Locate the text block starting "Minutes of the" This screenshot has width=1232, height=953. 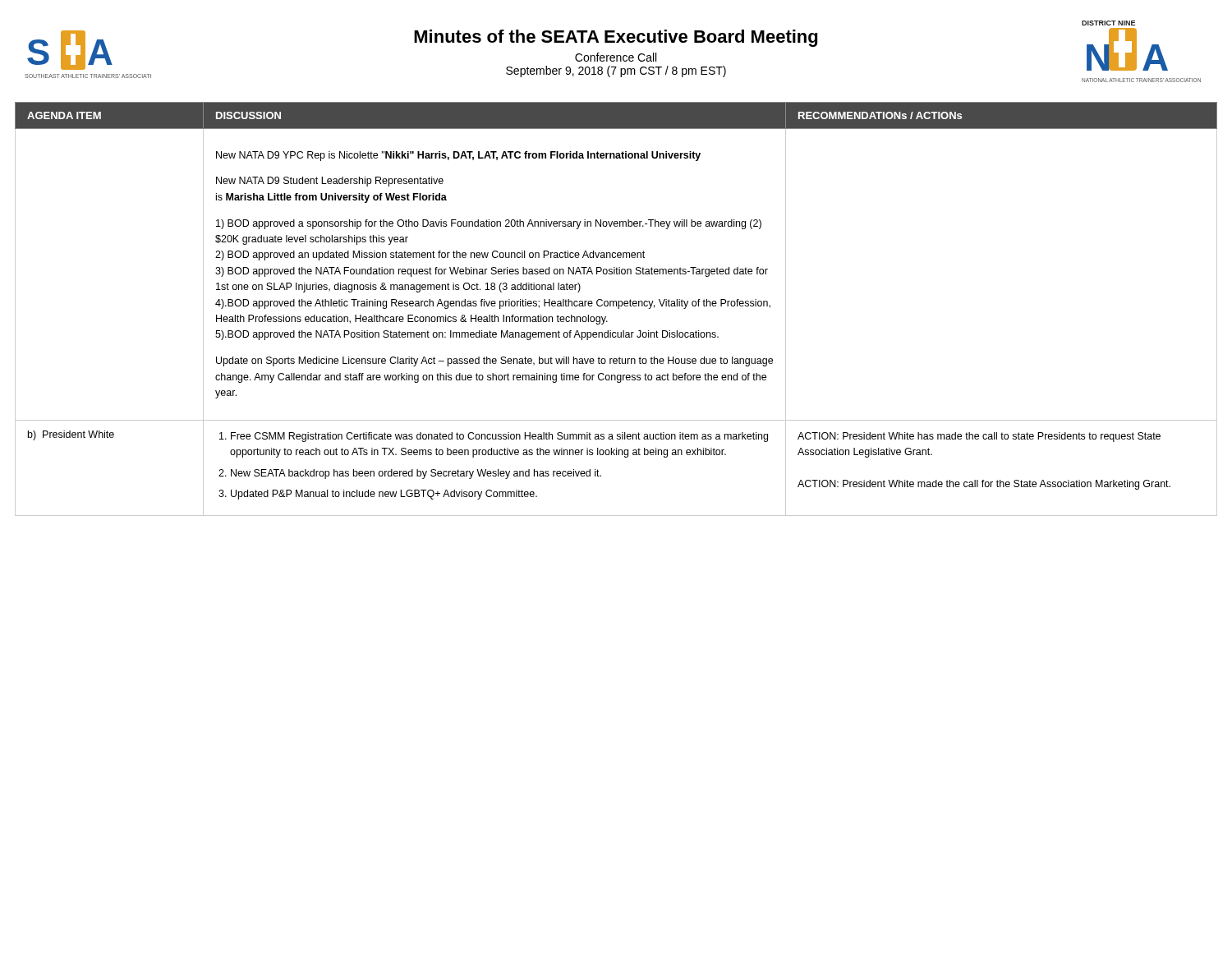[616, 37]
